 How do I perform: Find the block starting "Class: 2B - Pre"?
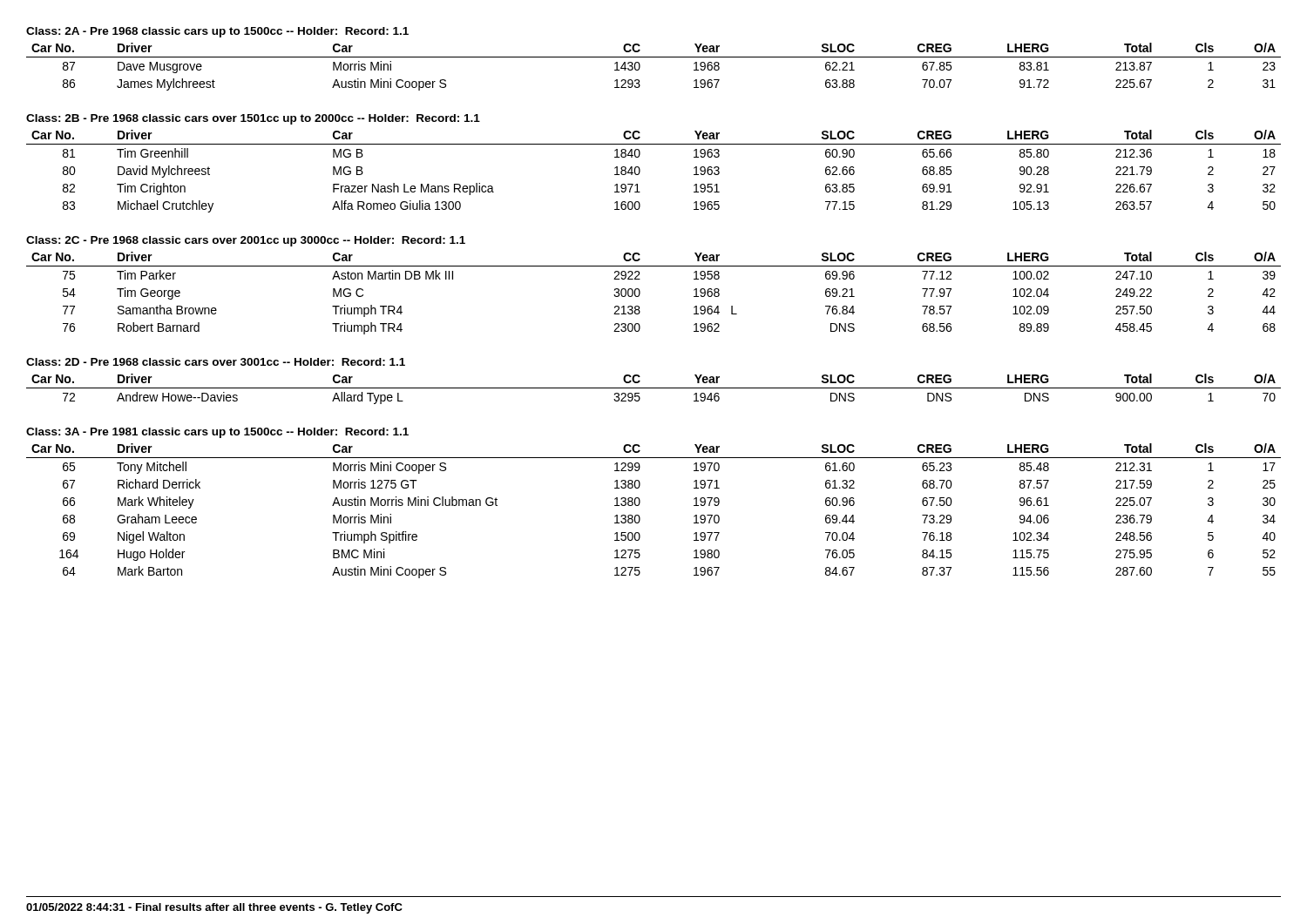pos(253,118)
